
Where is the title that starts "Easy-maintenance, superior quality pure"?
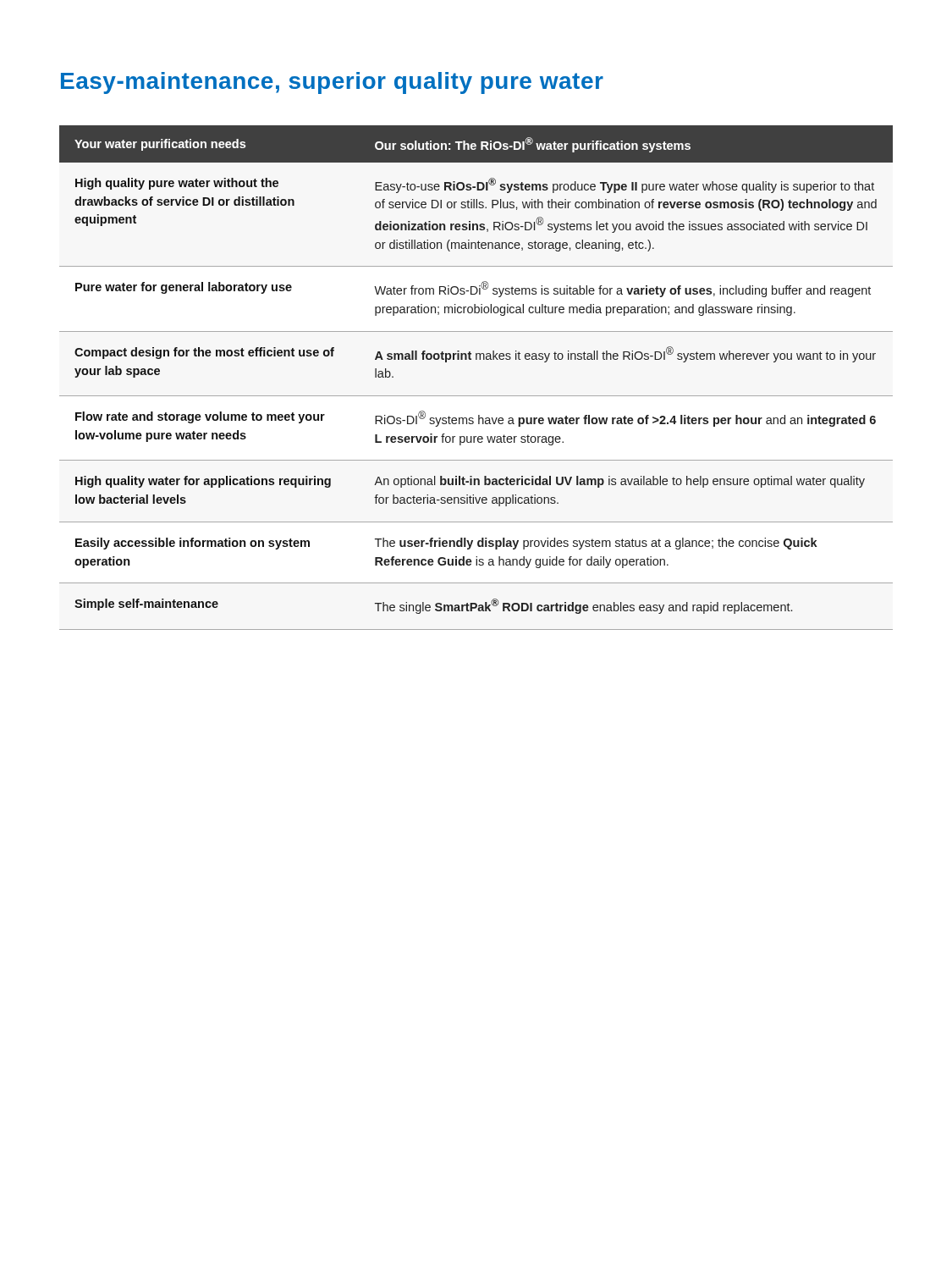pos(331,81)
